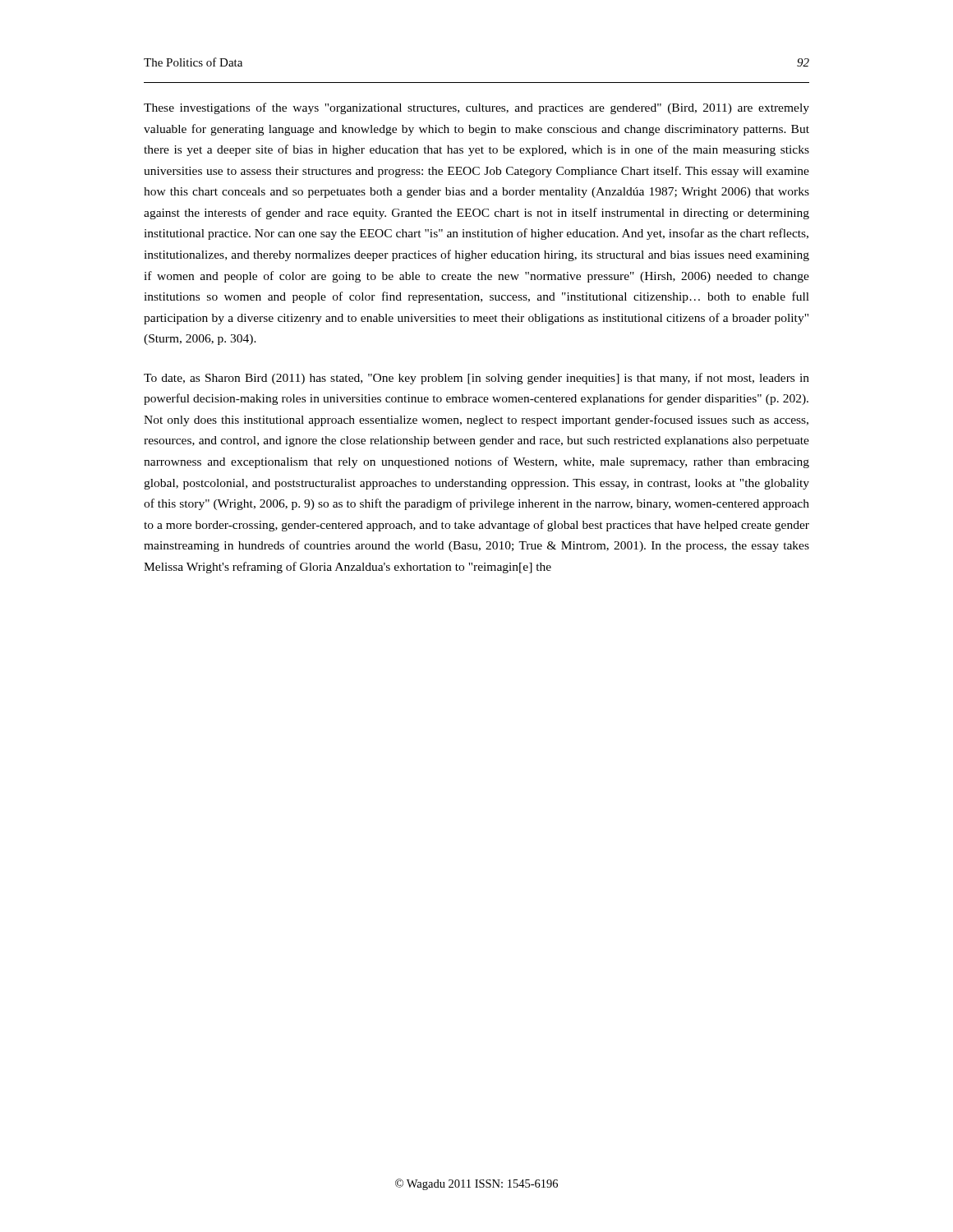The width and height of the screenshot is (953, 1232).
Task: Locate the block of text that opens with "These investigations of"
Action: click(x=476, y=223)
